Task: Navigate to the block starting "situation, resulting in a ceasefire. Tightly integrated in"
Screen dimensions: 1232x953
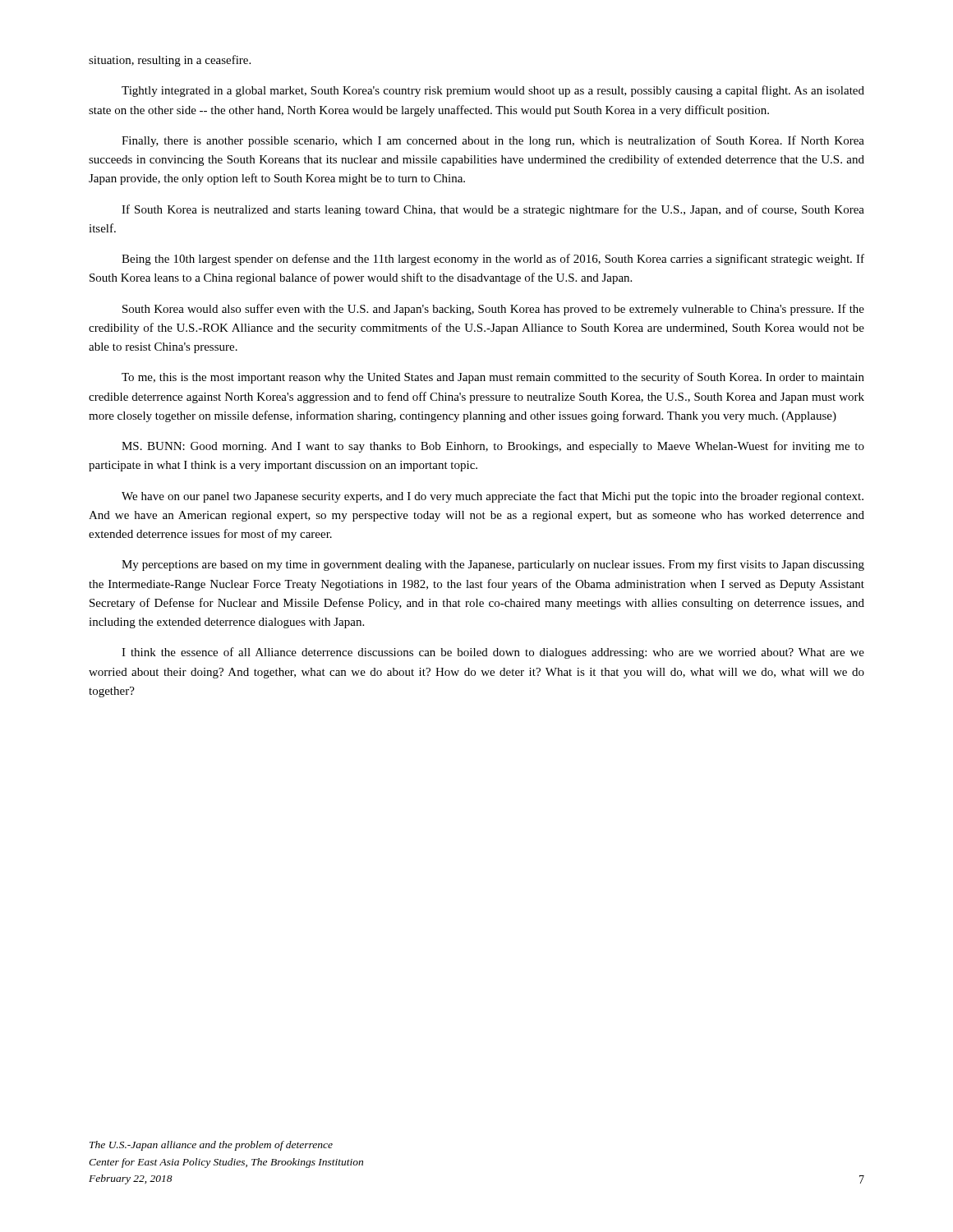Action: coord(476,376)
